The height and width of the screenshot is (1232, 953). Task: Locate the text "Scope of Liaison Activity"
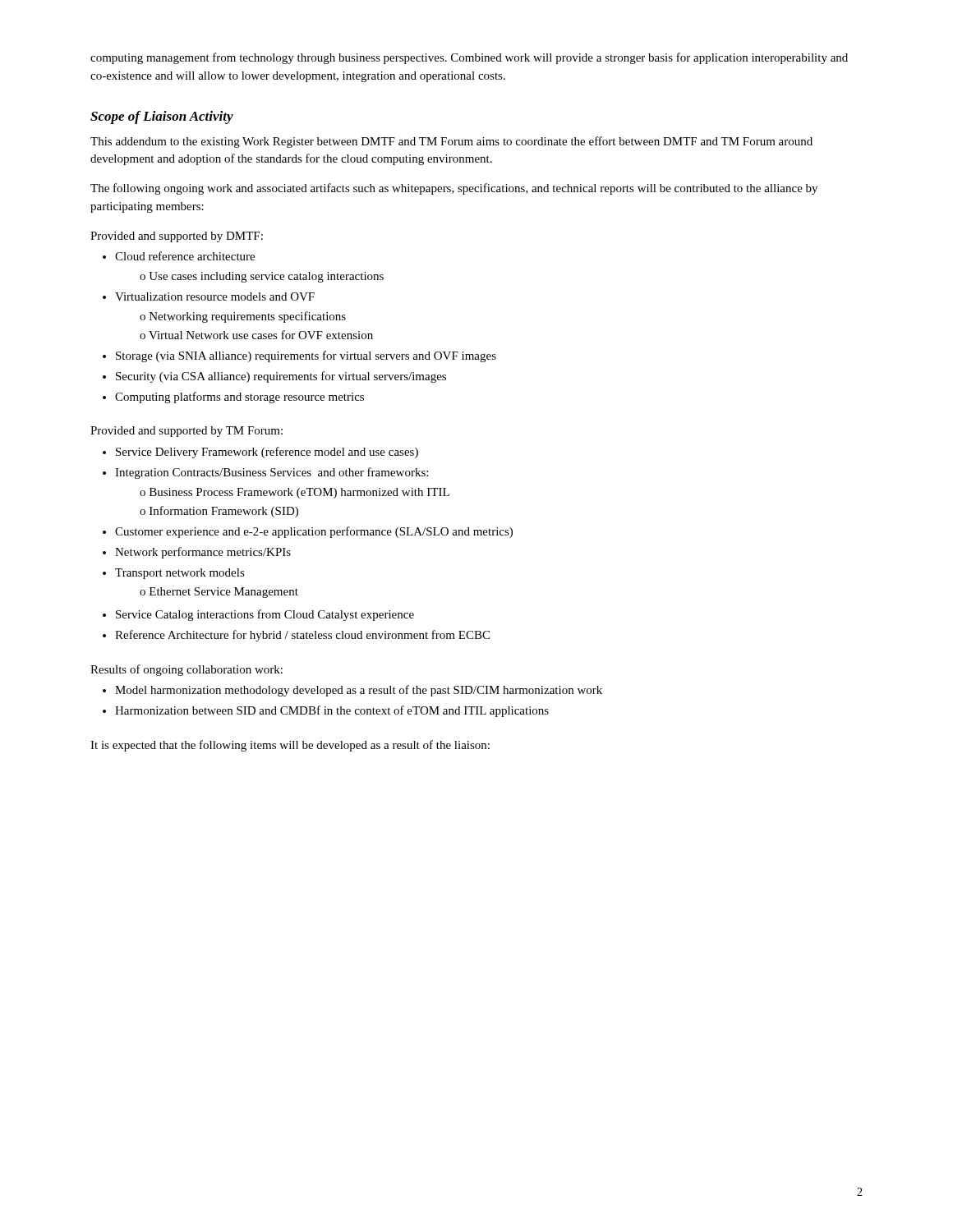[x=162, y=116]
